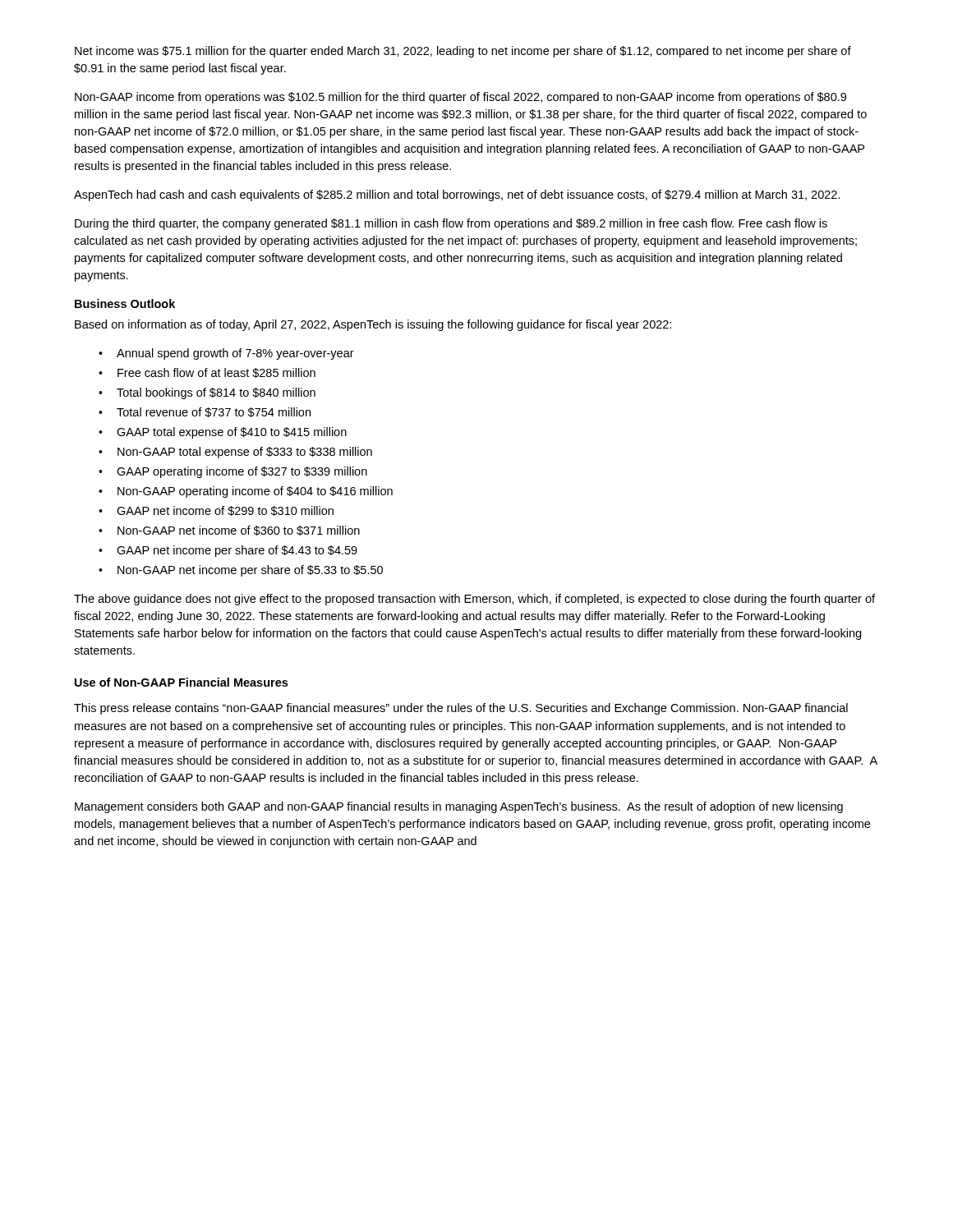Viewport: 953px width, 1232px height.
Task: Click on the list item that says "• Annual spend growth of"
Action: tap(226, 354)
